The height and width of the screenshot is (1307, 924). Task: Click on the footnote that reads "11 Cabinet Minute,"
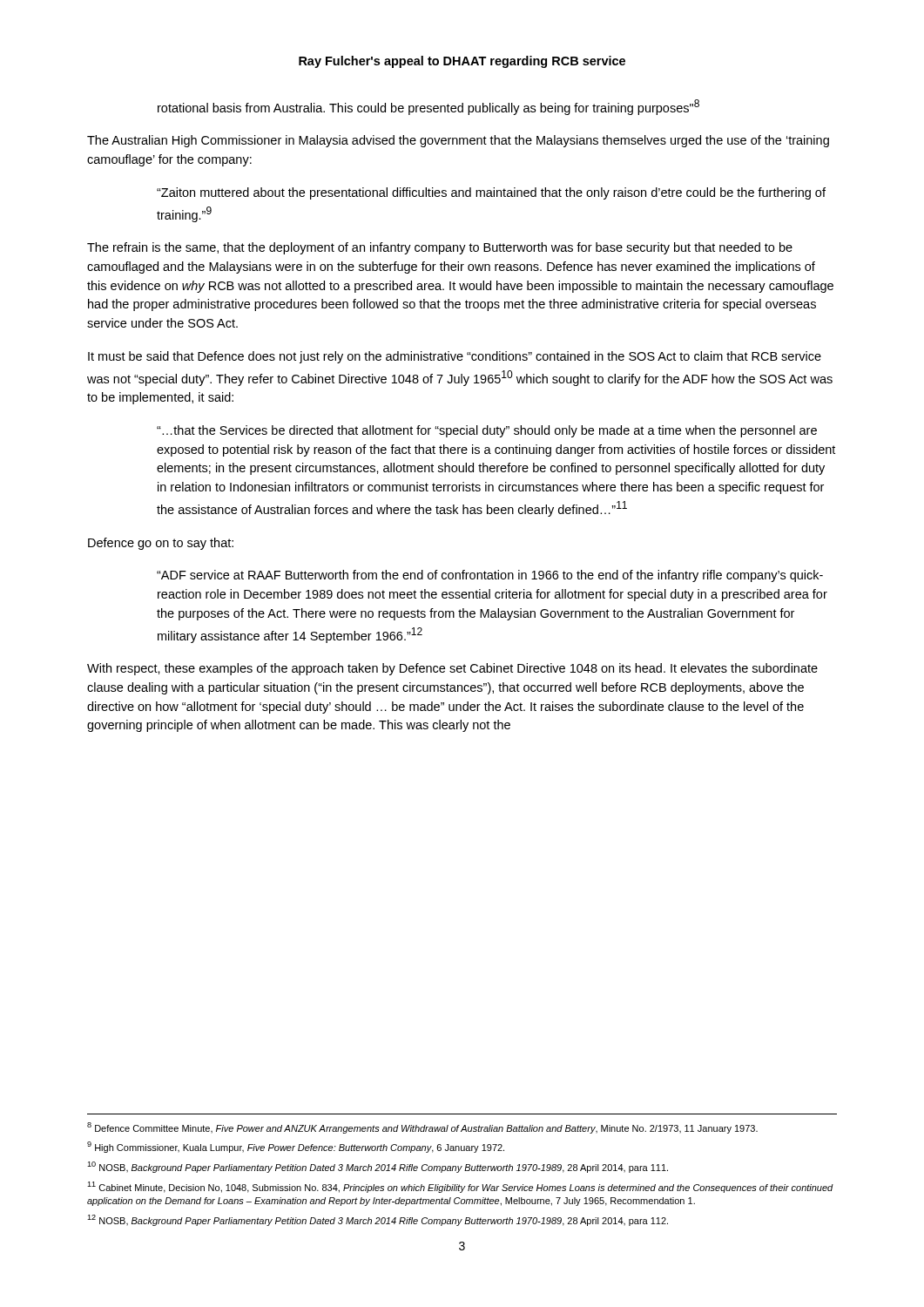(460, 1193)
